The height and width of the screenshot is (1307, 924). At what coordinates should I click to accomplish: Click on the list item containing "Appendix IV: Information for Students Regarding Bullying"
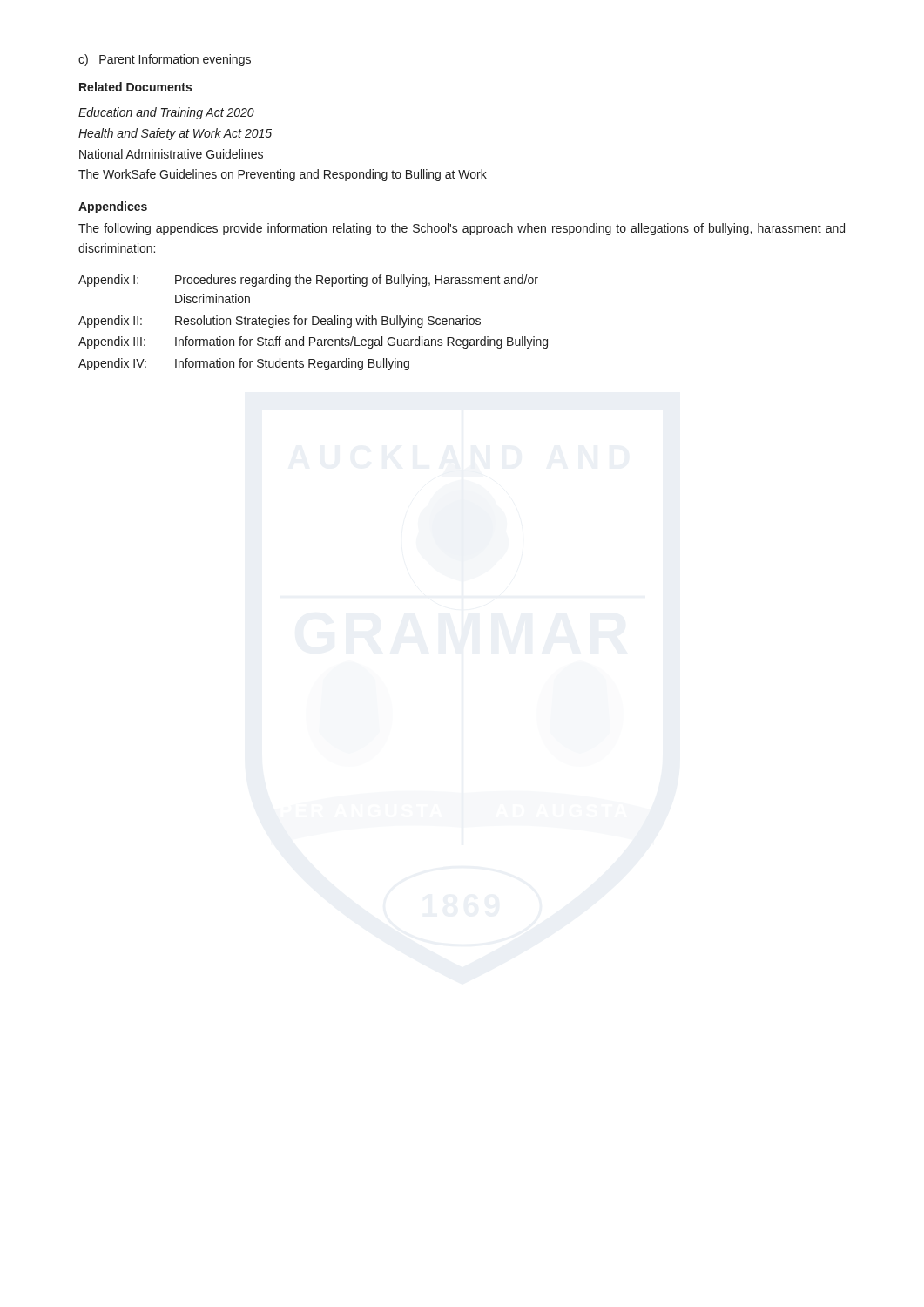tap(244, 363)
